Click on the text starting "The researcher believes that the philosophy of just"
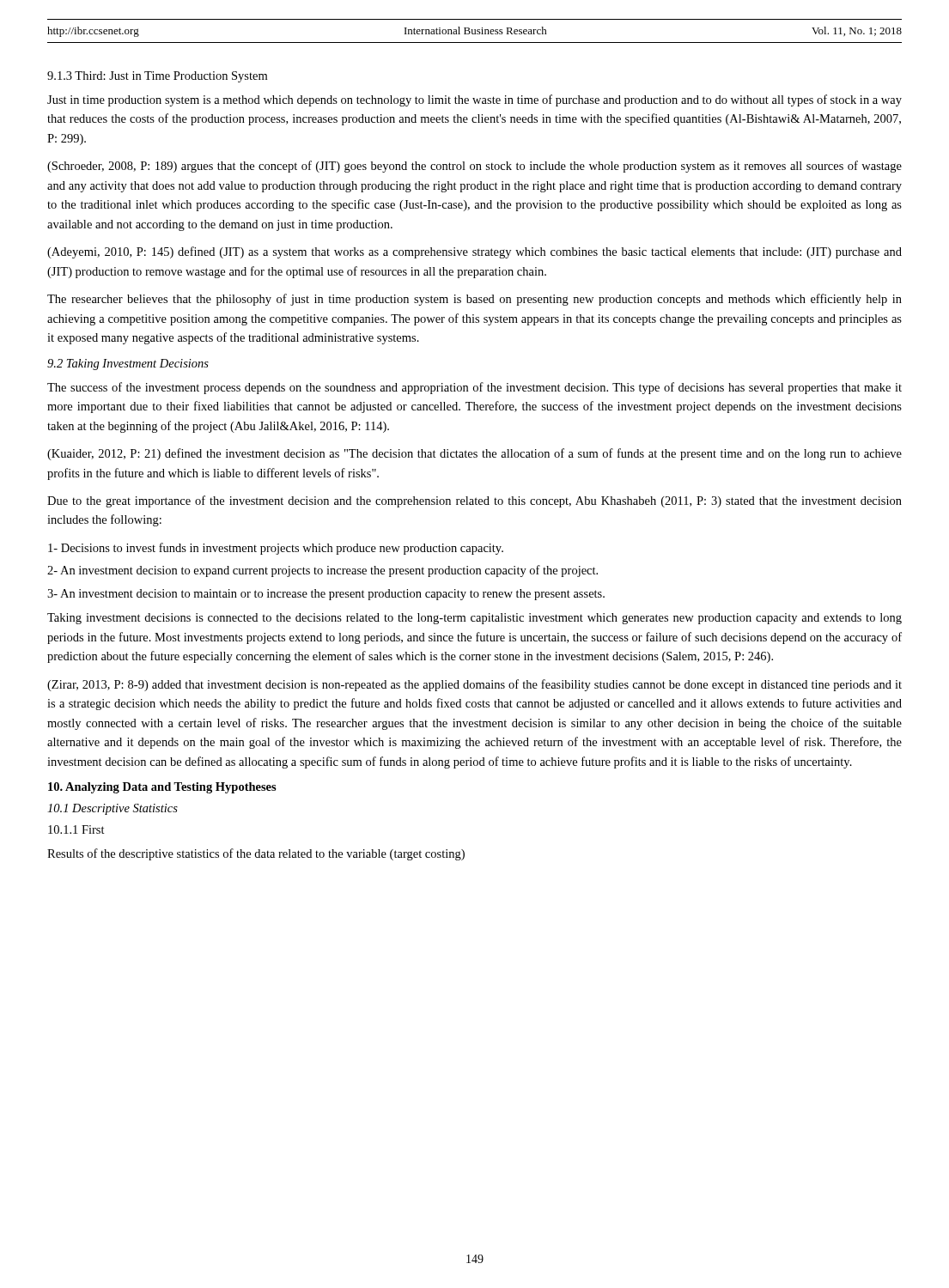949x1288 pixels. 474,318
